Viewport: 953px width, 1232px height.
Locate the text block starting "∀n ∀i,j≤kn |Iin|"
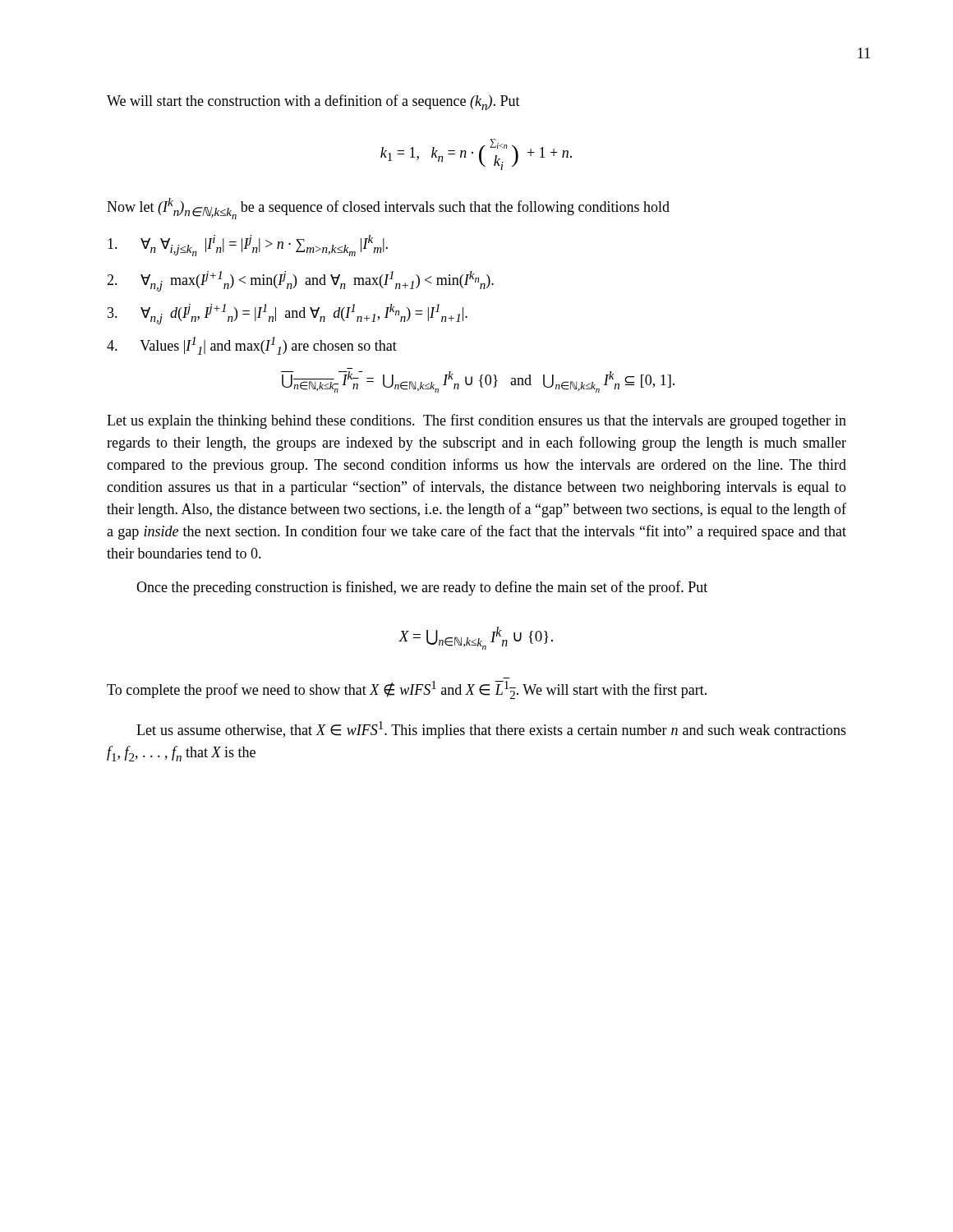coord(248,246)
